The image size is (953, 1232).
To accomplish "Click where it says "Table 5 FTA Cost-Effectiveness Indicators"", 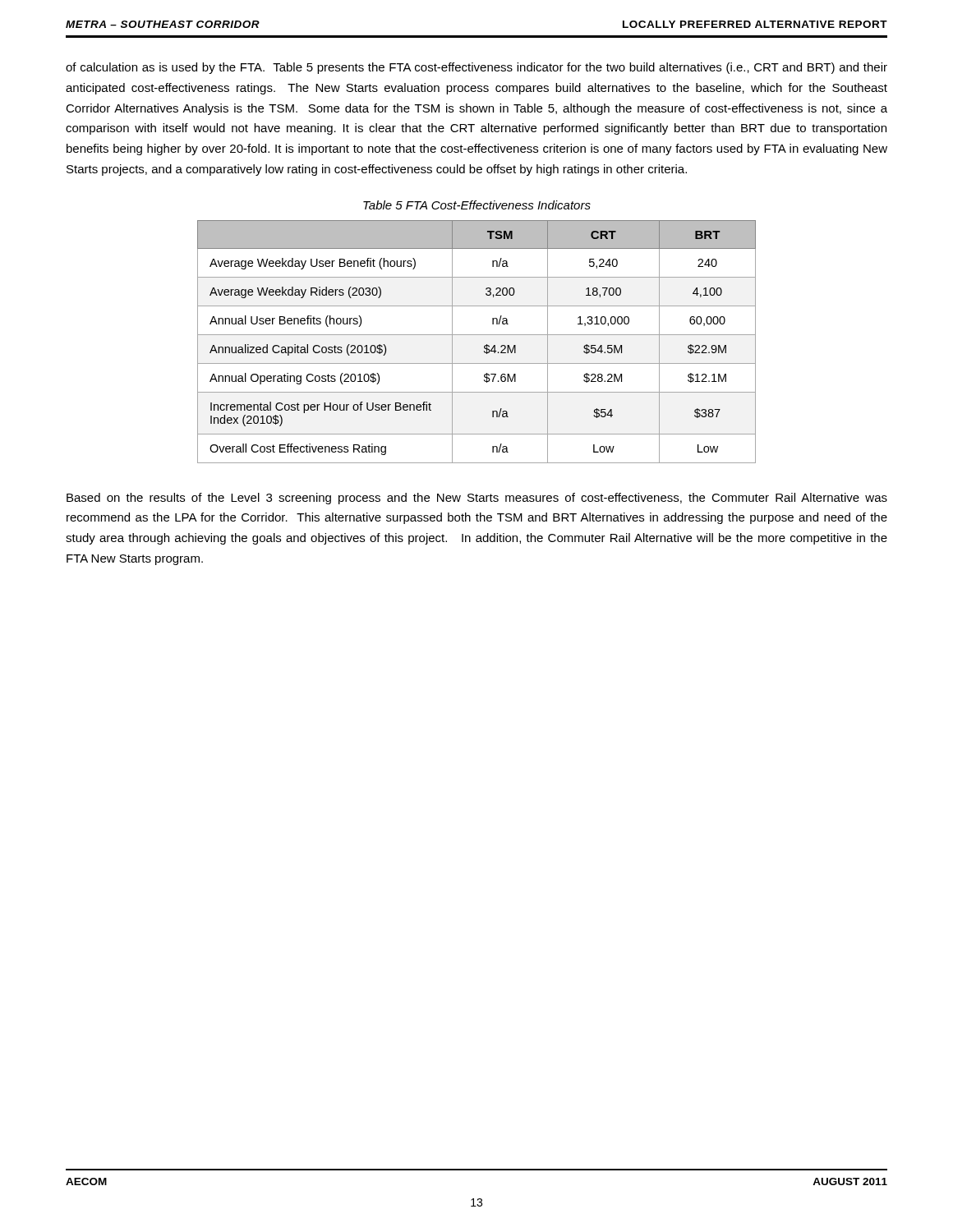I will coord(476,205).
